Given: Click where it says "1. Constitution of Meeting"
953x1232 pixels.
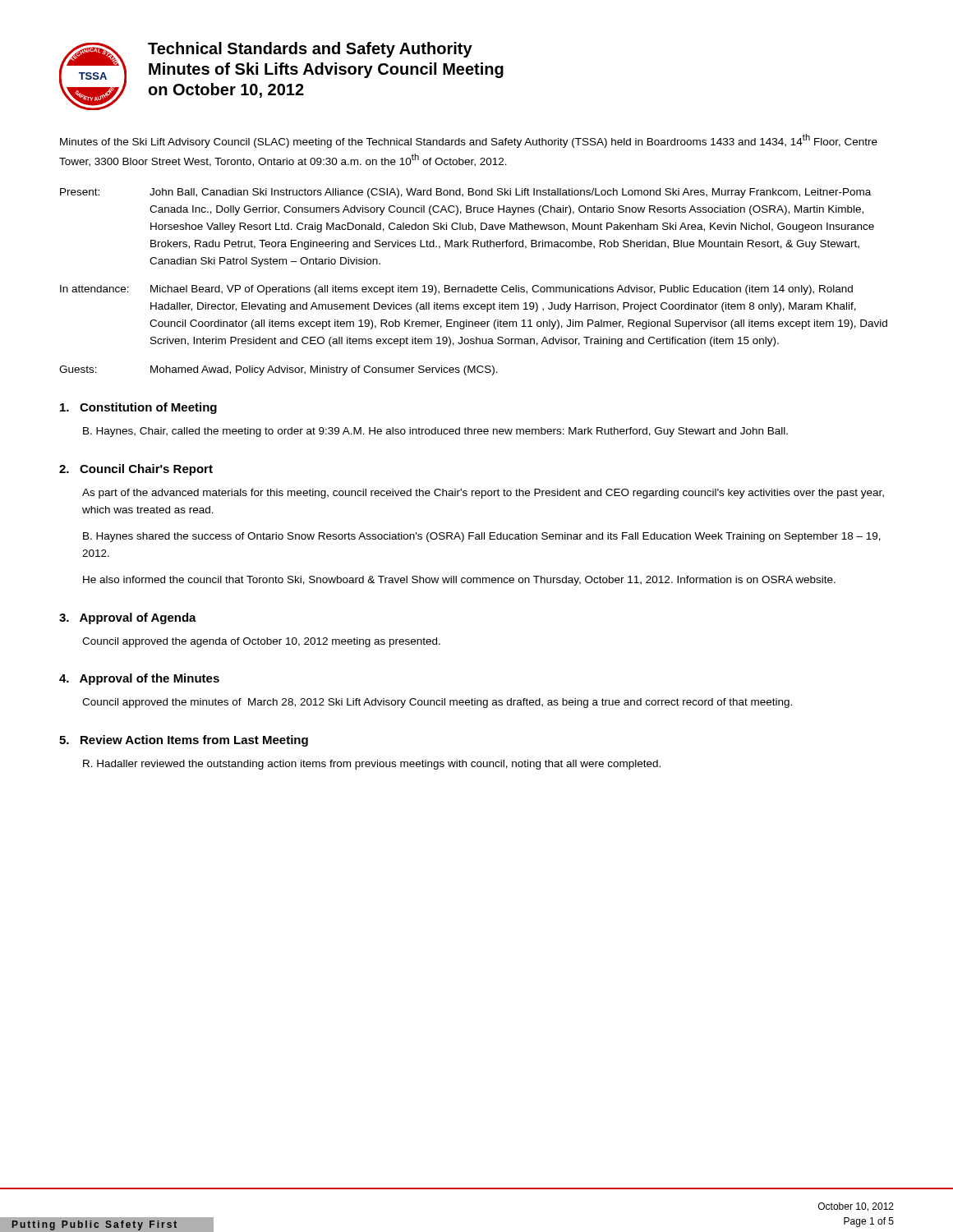Looking at the screenshot, I should point(138,407).
